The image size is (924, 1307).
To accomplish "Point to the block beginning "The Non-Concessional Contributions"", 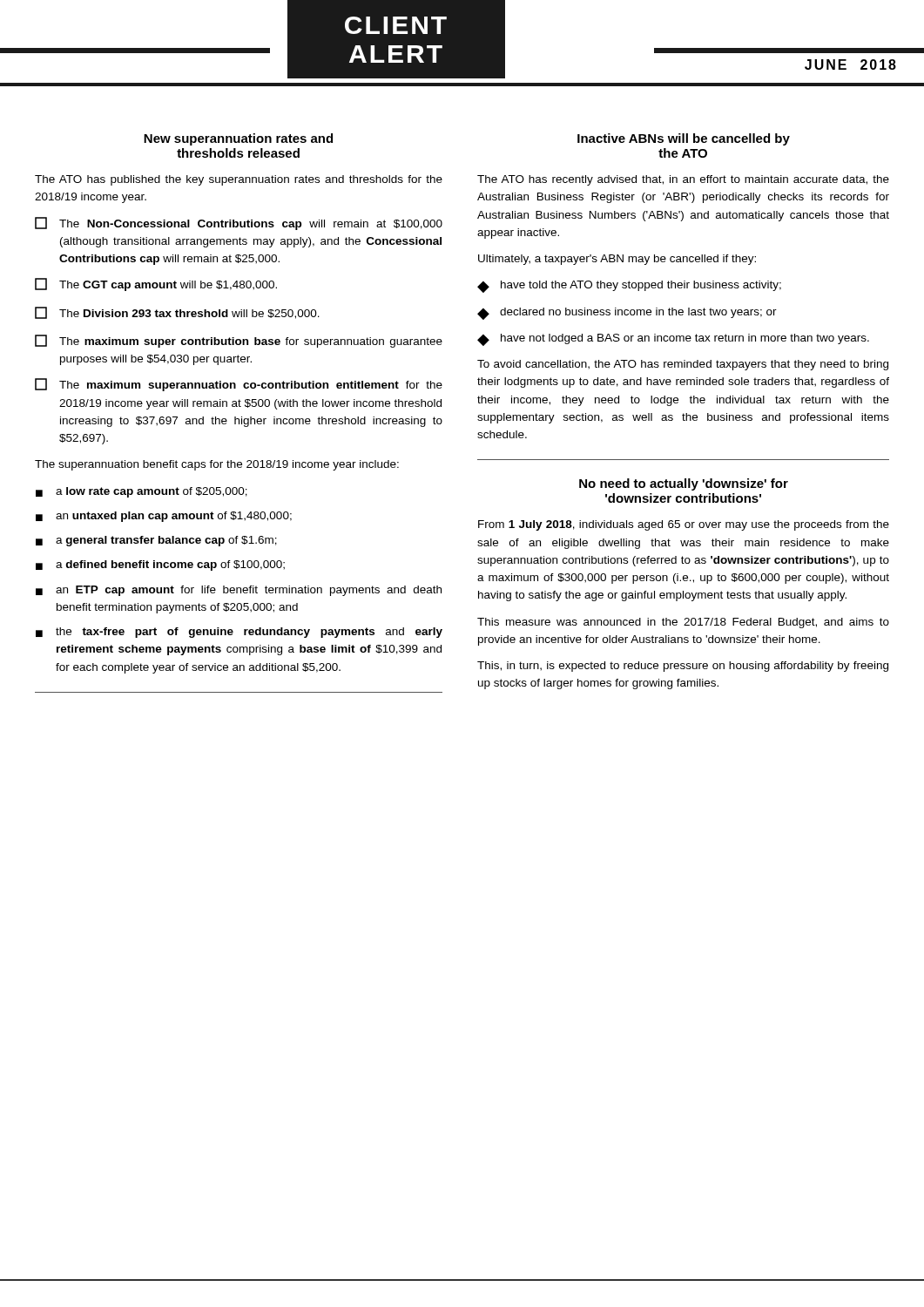I will point(239,241).
